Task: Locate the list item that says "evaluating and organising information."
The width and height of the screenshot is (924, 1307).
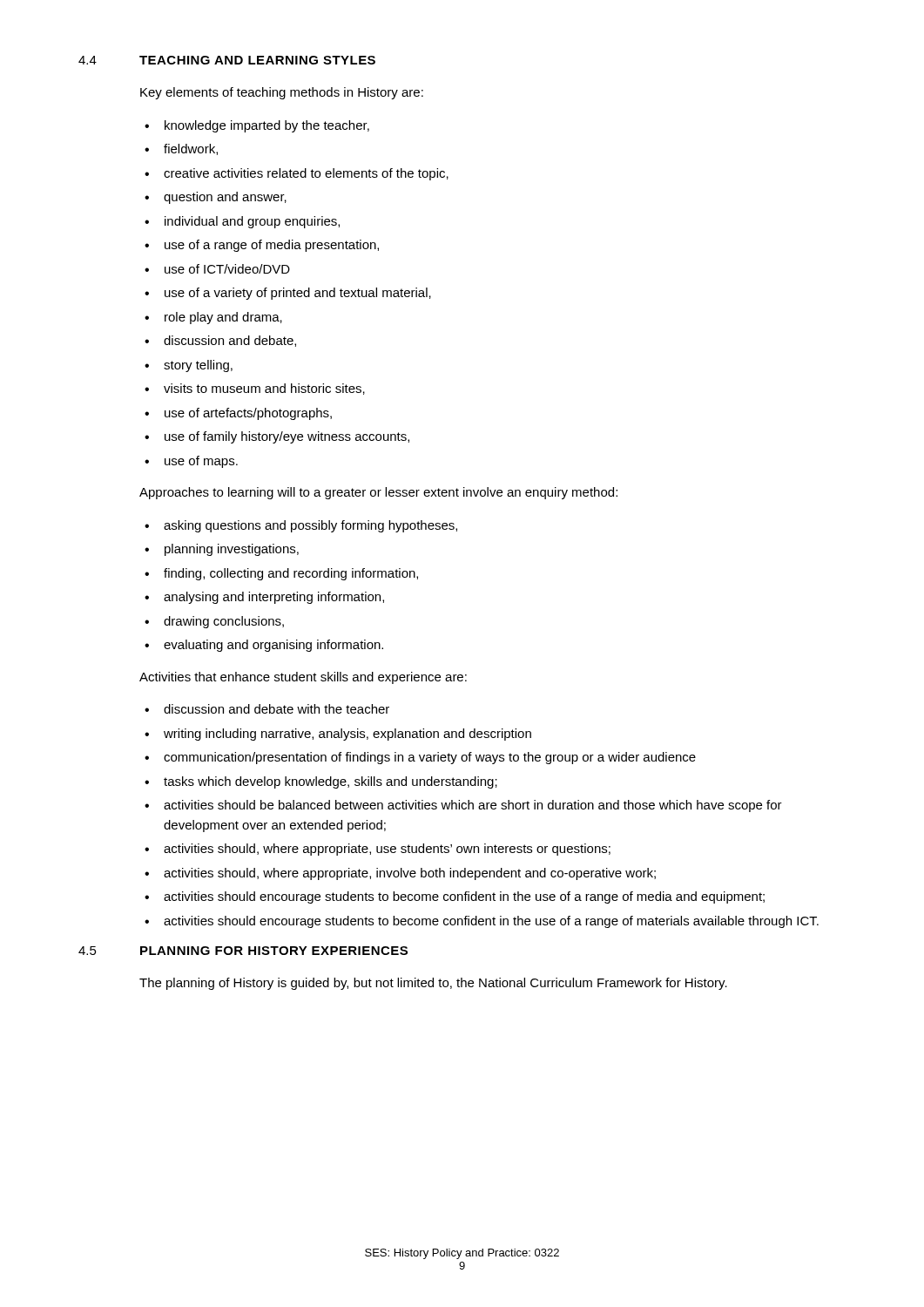Action: tap(274, 644)
